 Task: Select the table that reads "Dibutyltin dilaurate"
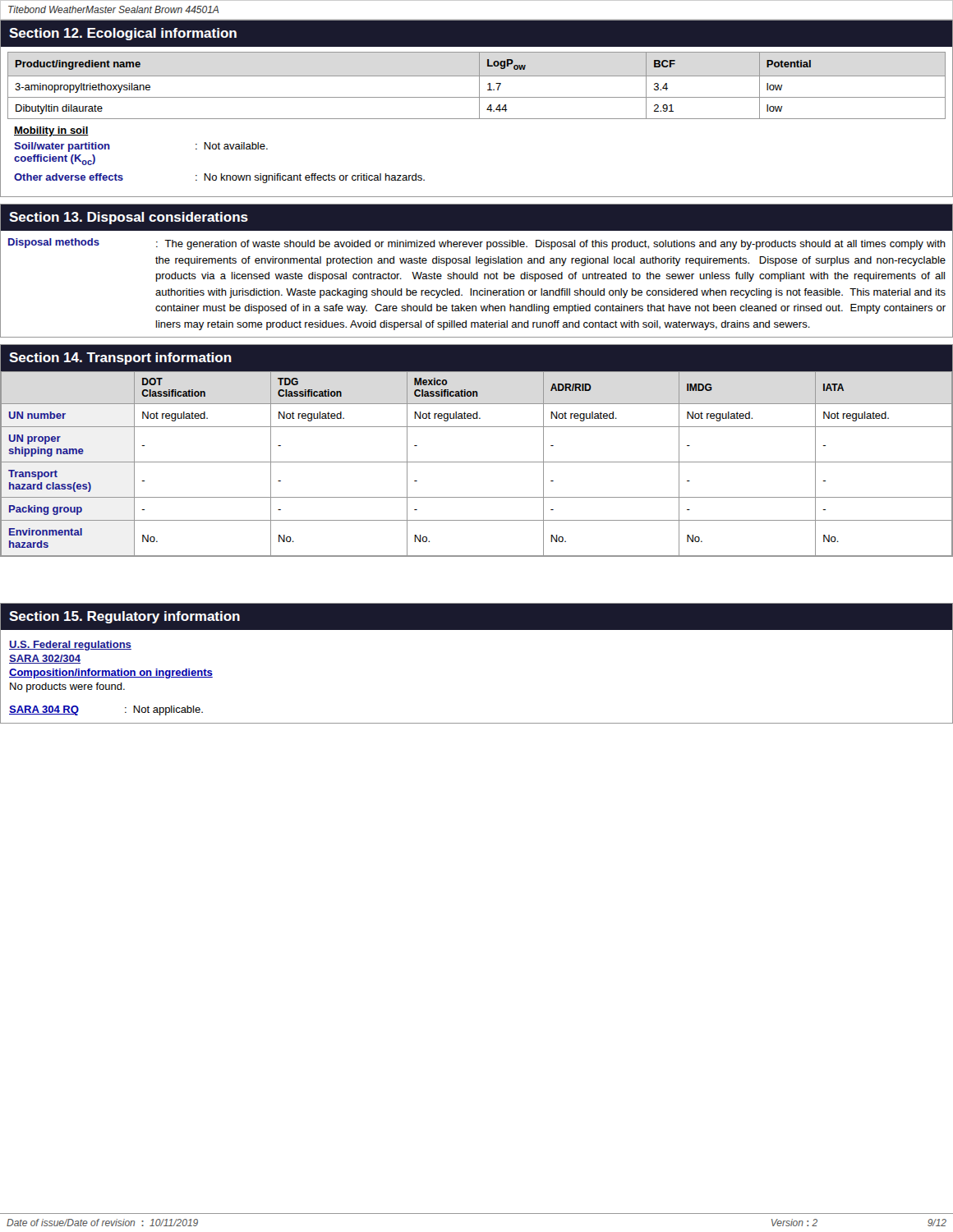476,85
